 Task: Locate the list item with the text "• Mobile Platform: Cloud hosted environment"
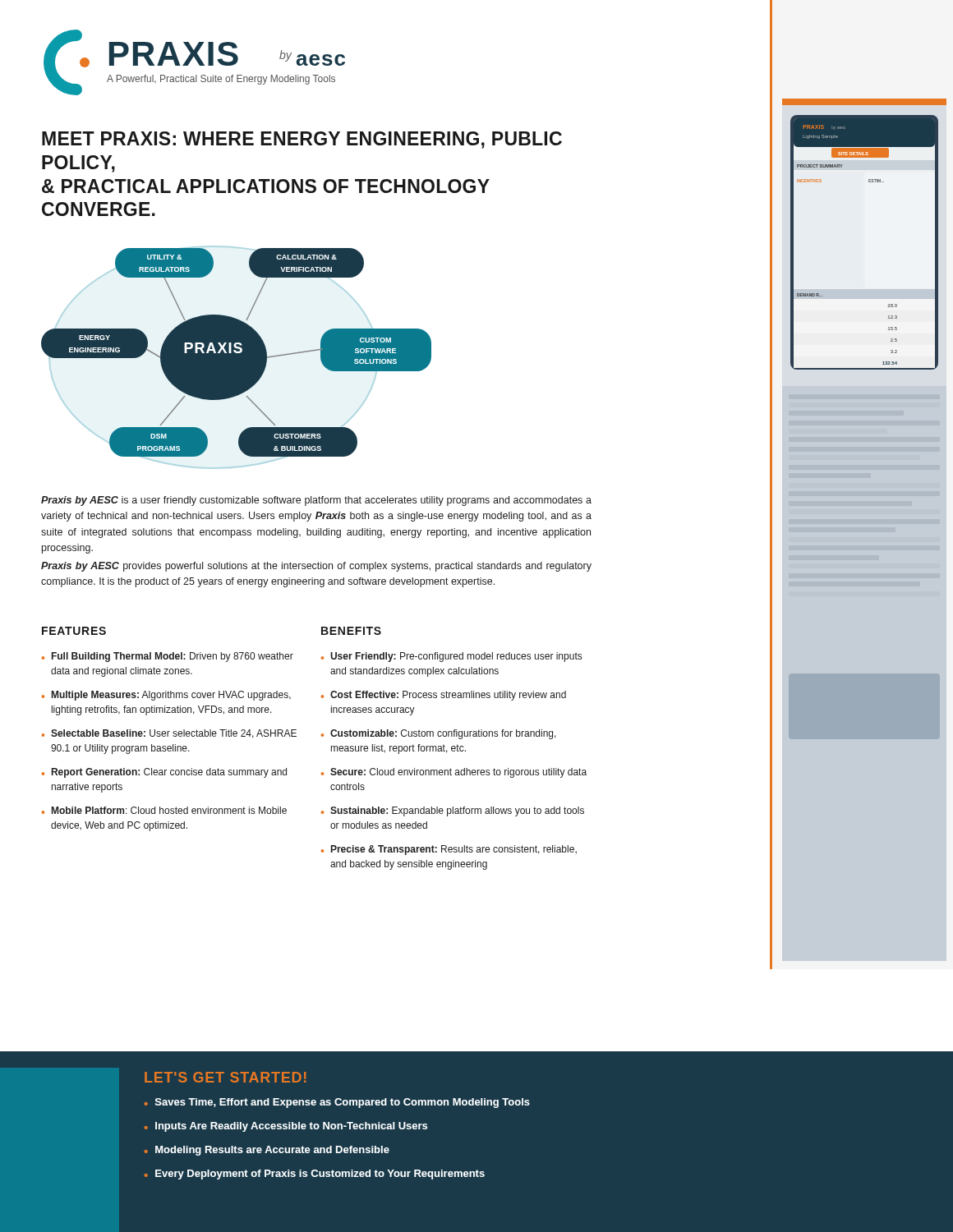[175, 818]
